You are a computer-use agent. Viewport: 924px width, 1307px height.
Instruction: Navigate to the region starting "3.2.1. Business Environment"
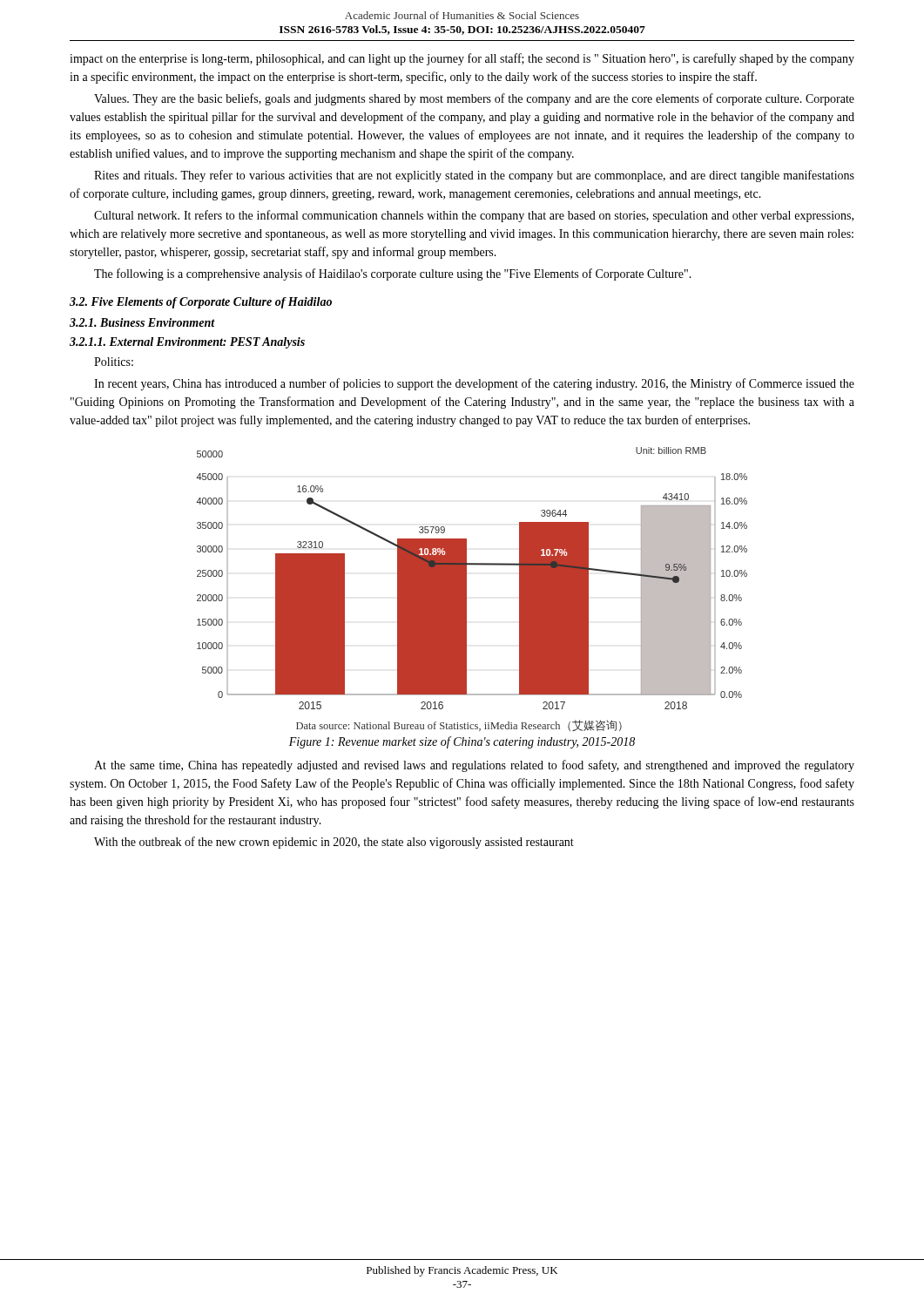tap(142, 323)
